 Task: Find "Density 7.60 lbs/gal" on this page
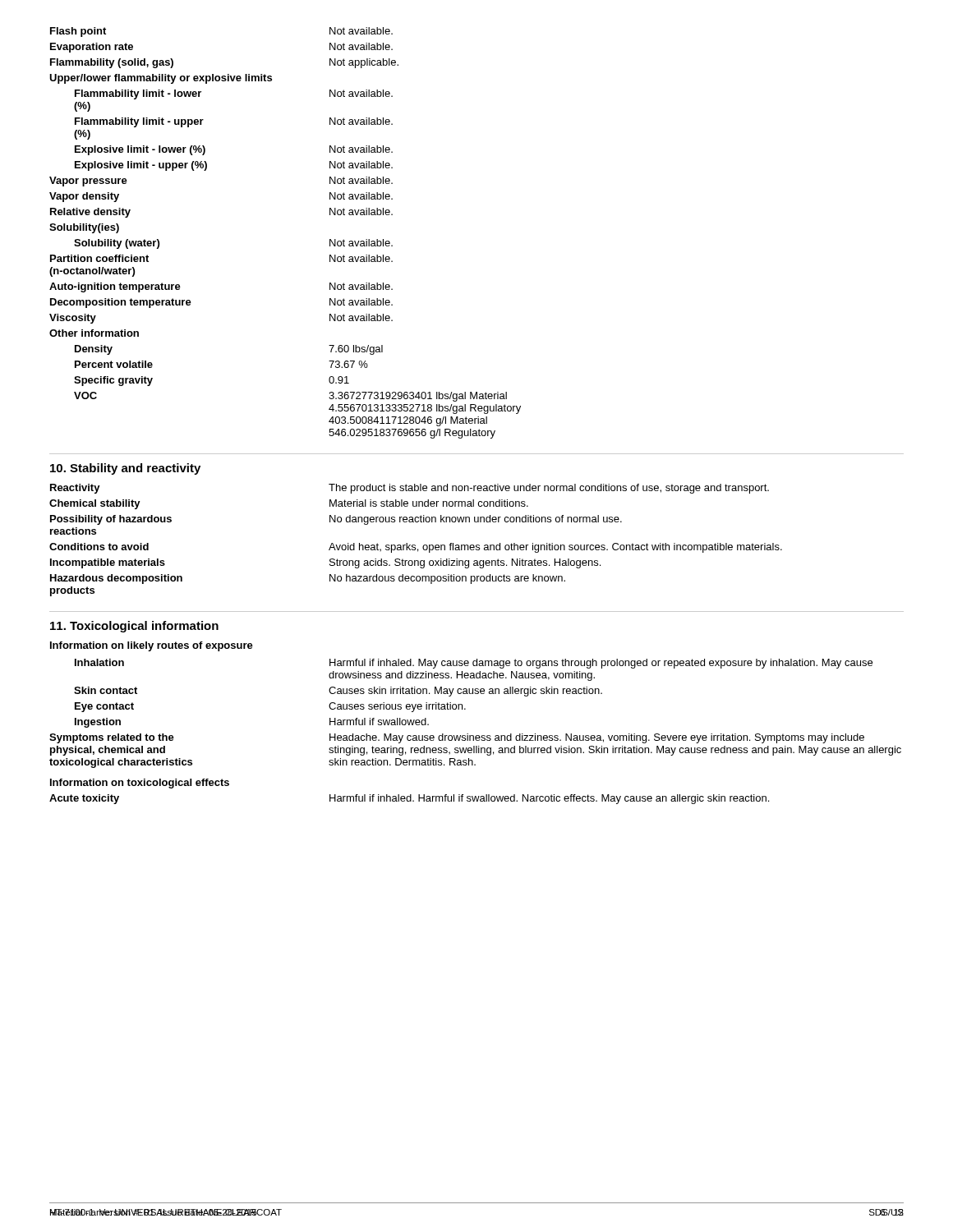pos(97,349)
